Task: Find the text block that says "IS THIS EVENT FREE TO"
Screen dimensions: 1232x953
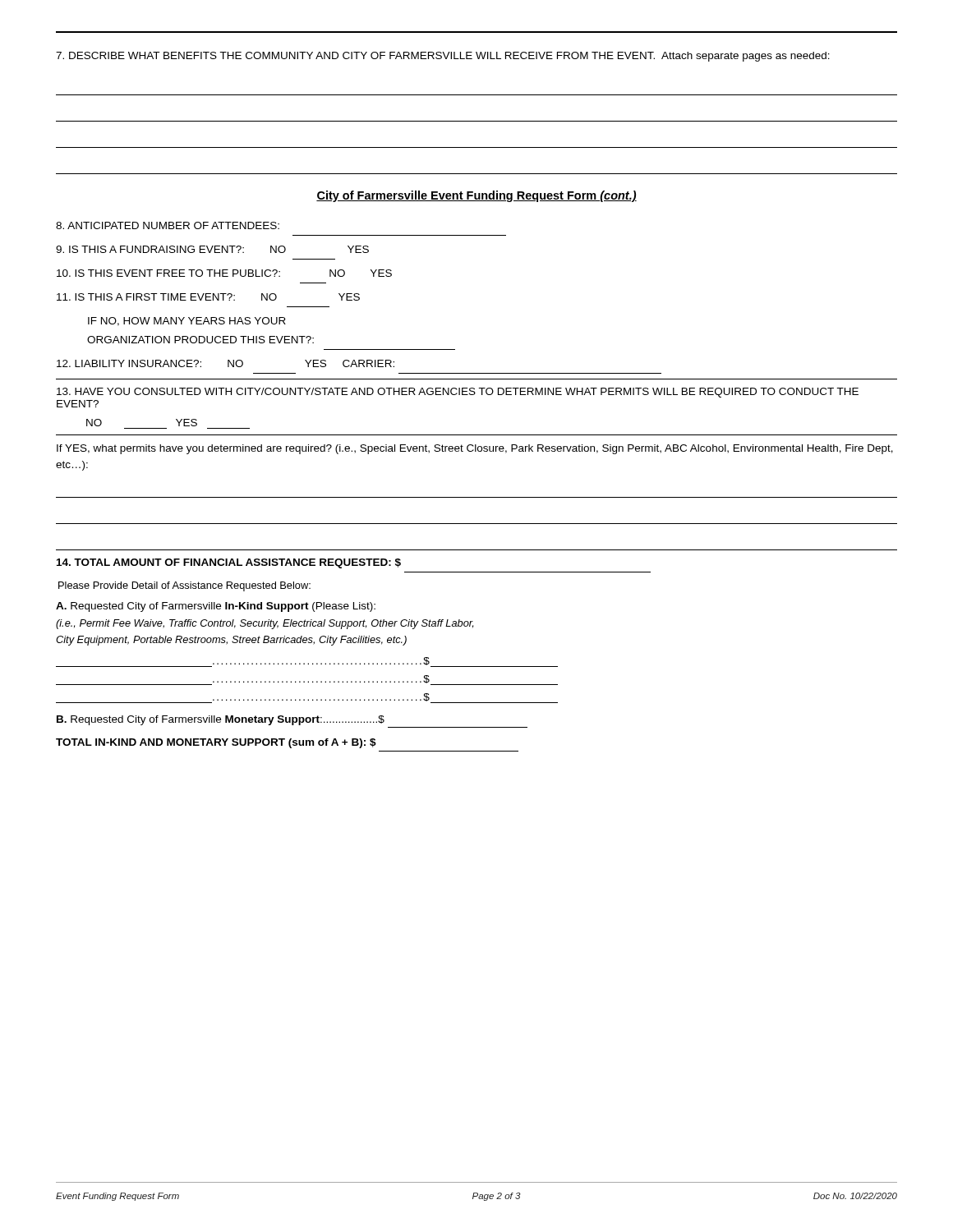Action: pyautogui.click(x=224, y=275)
